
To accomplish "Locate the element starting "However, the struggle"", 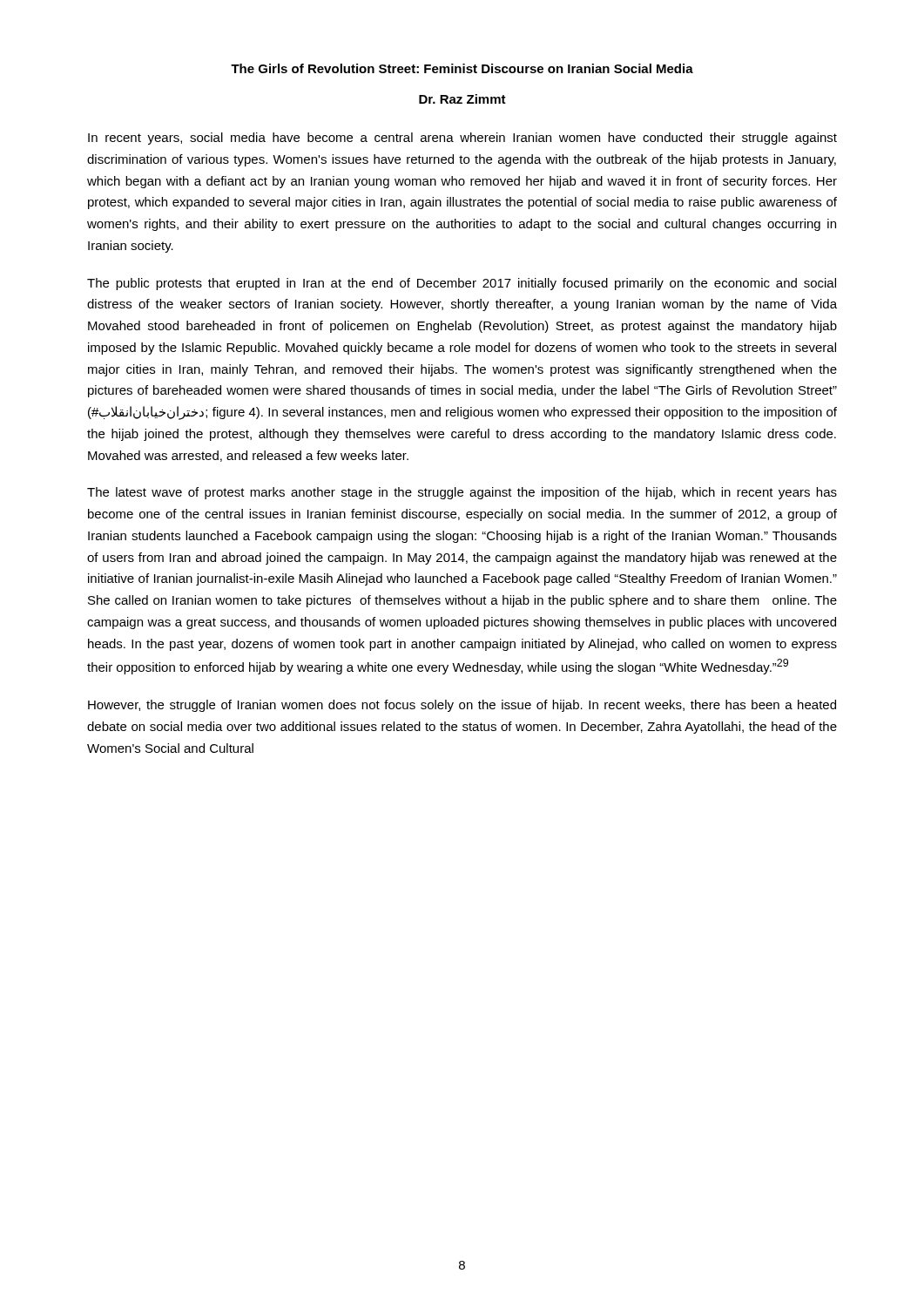I will [x=462, y=726].
